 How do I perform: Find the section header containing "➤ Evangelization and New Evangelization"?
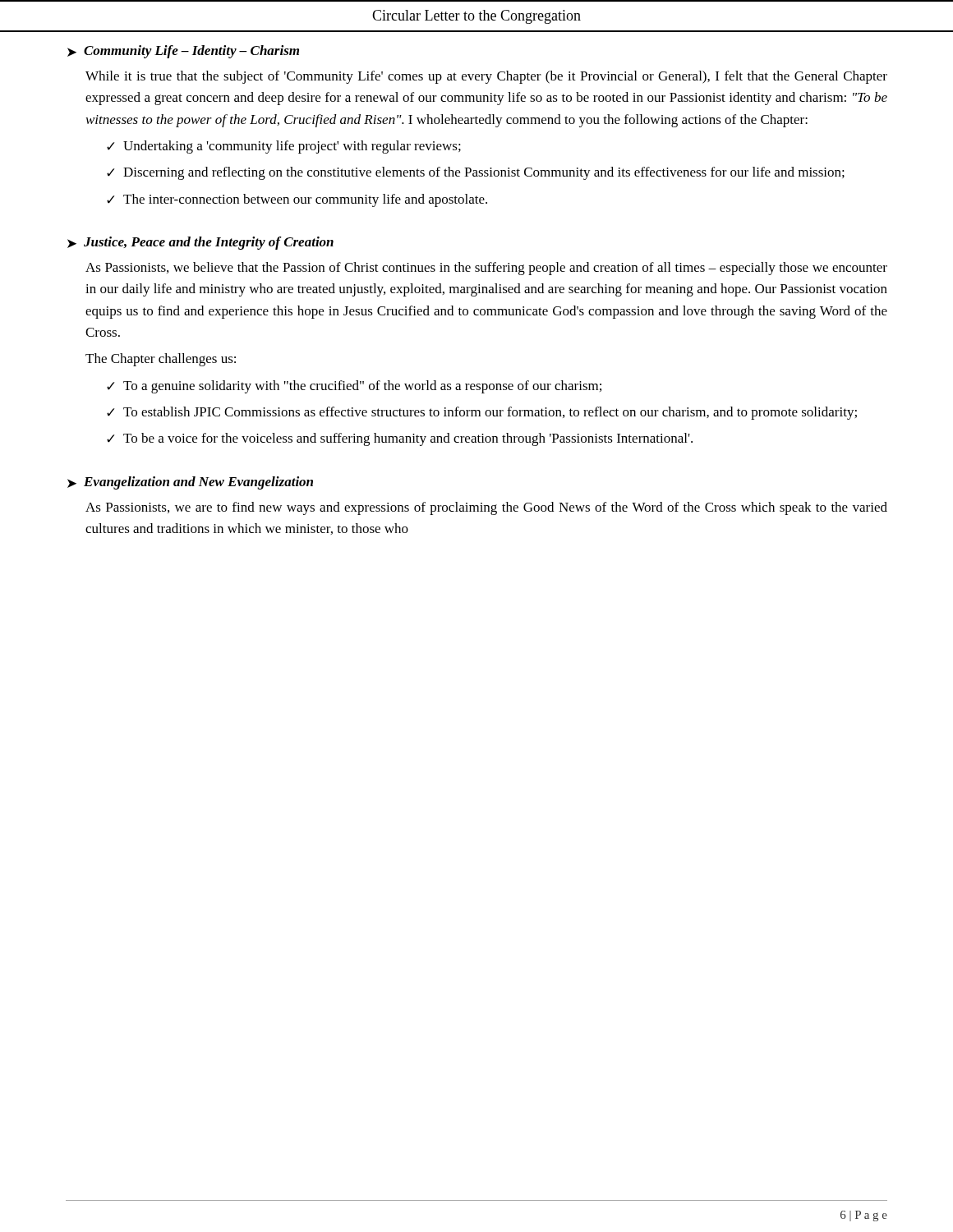(x=190, y=483)
